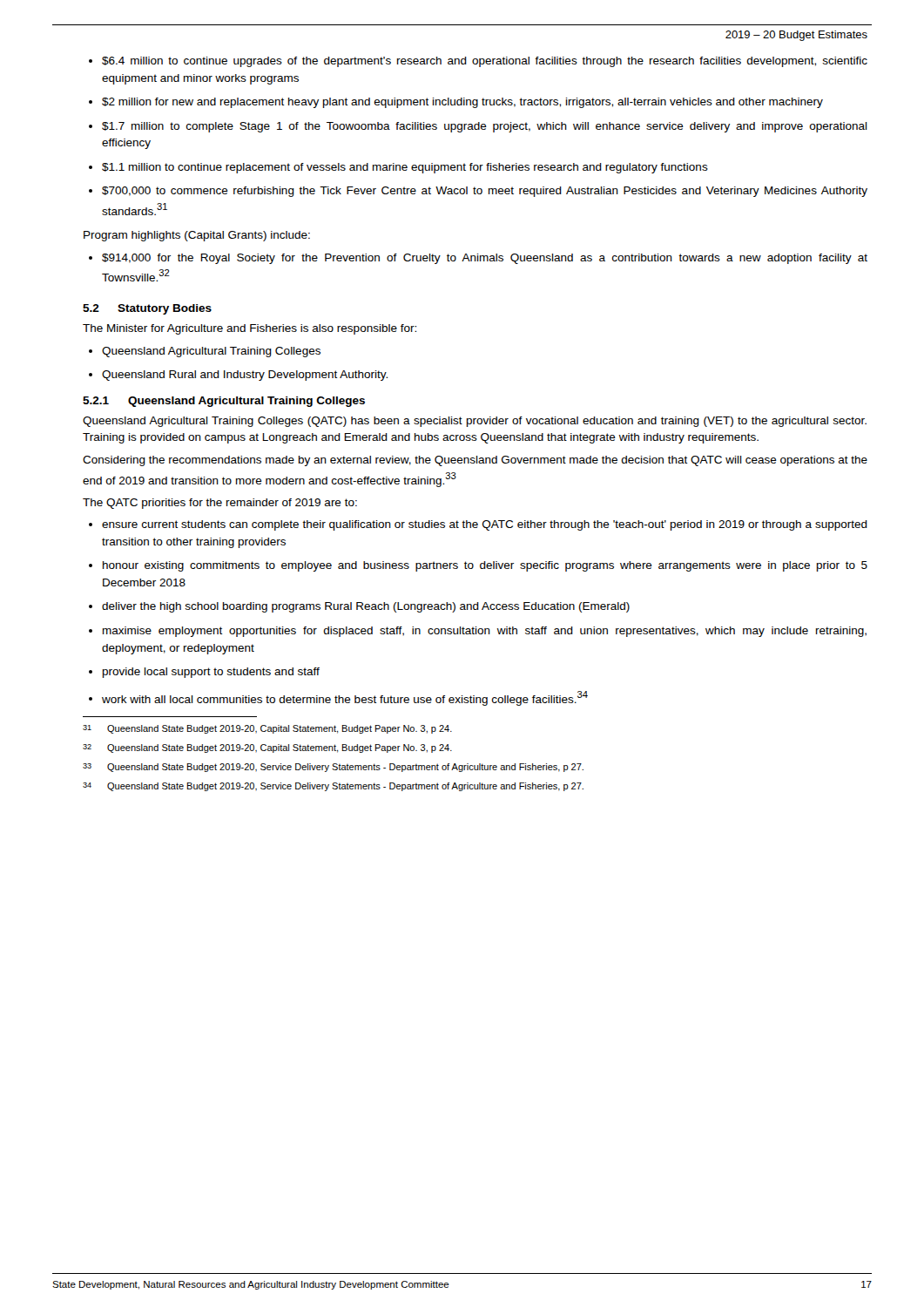This screenshot has width=924, height=1307.
Task: Point to the block beginning "$1.1 million to continue replacement of vessels and"
Action: coord(405,167)
